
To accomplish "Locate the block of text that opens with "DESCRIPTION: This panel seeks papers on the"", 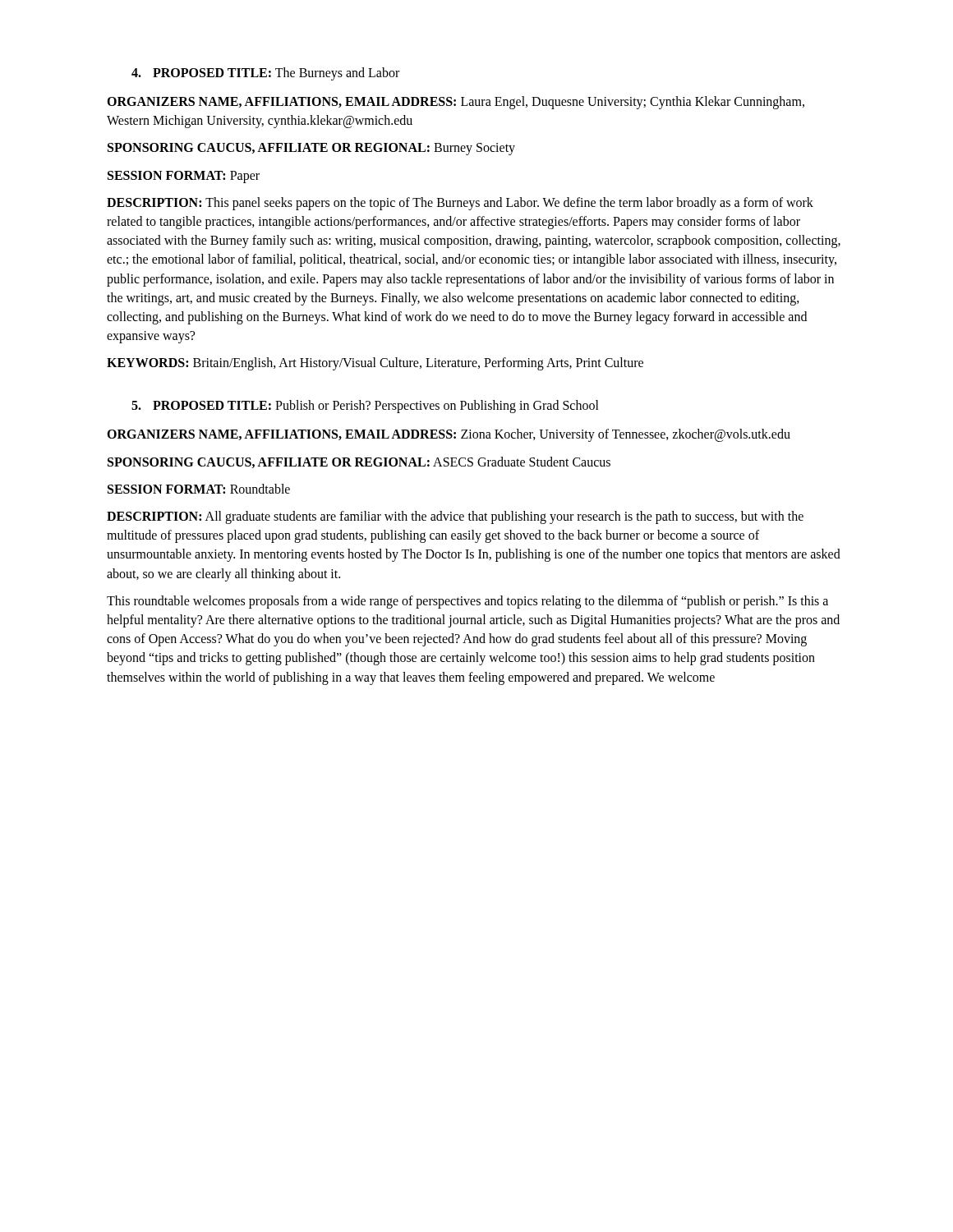I will click(474, 269).
